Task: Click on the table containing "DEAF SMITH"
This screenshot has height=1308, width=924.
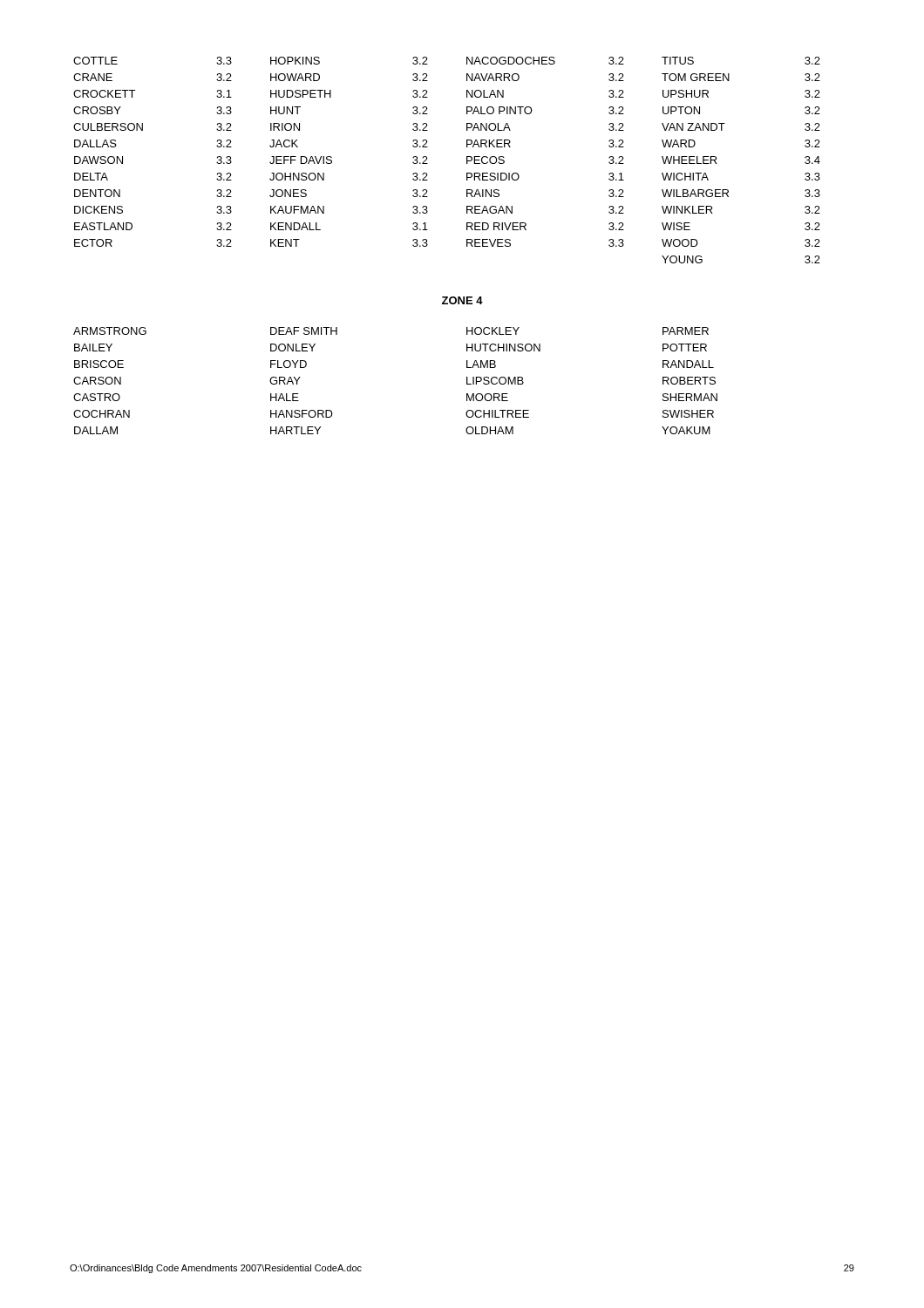Action: click(x=462, y=381)
